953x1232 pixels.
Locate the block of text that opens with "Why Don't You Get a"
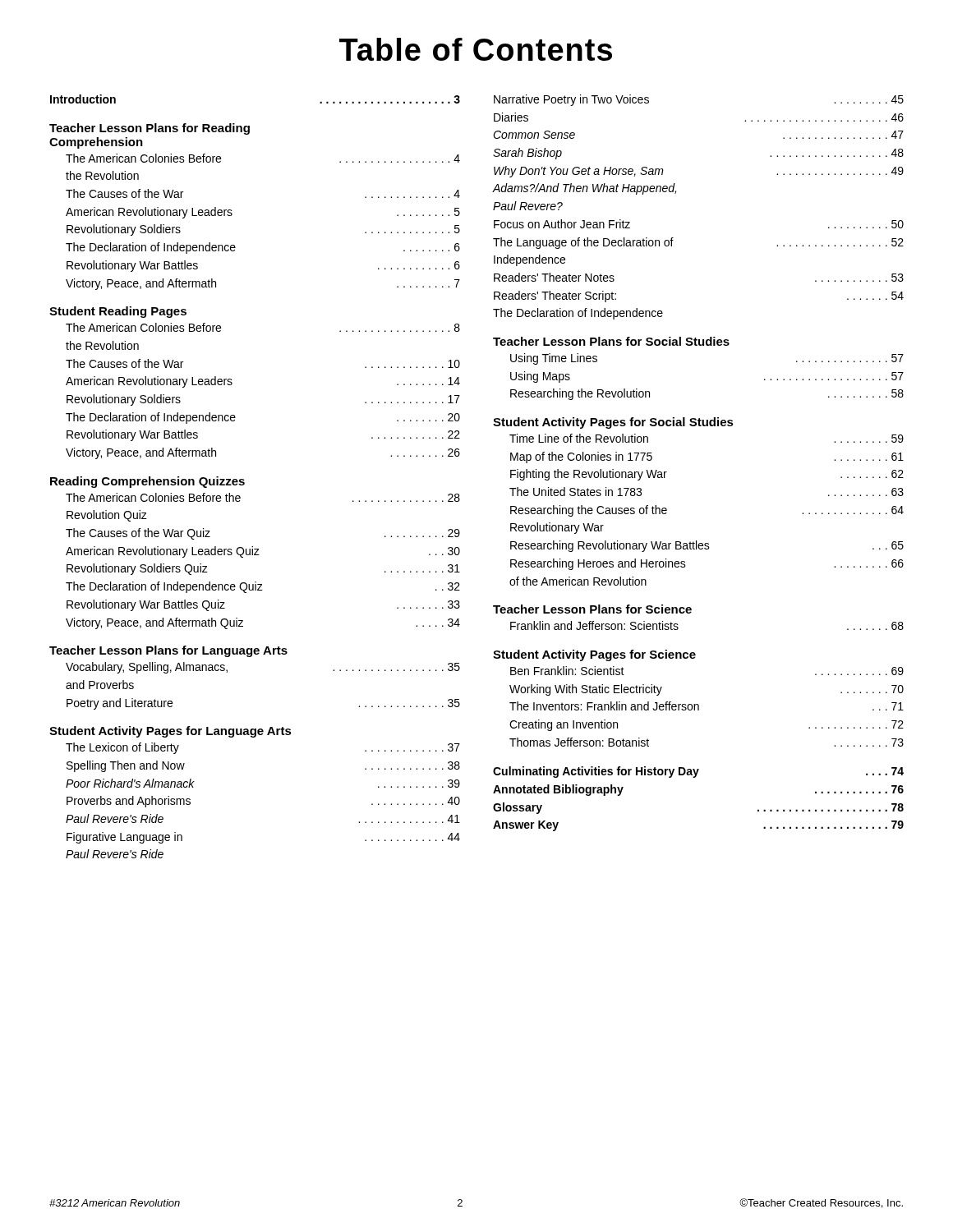pos(576,171)
